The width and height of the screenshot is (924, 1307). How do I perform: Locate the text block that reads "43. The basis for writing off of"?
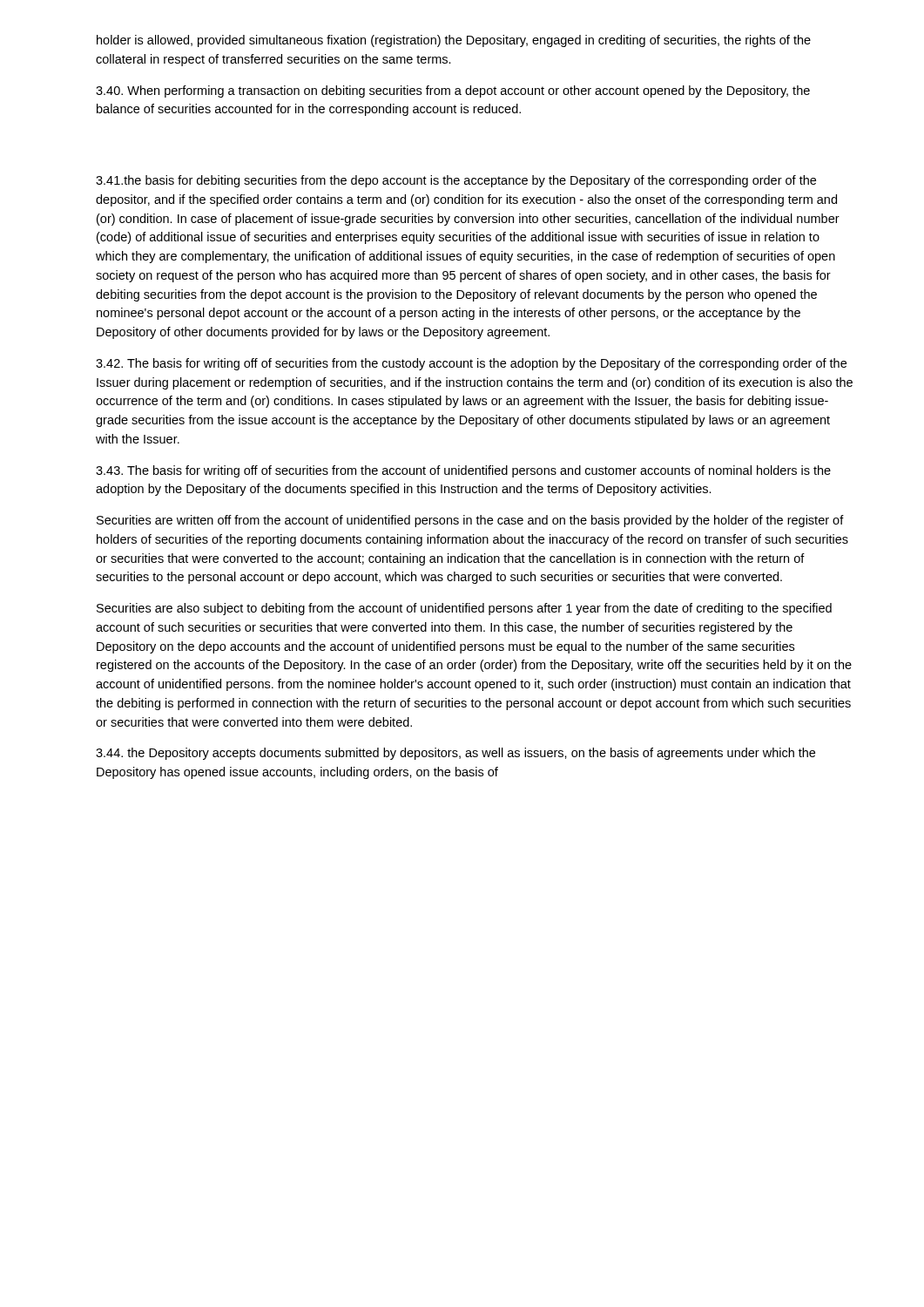click(x=463, y=480)
